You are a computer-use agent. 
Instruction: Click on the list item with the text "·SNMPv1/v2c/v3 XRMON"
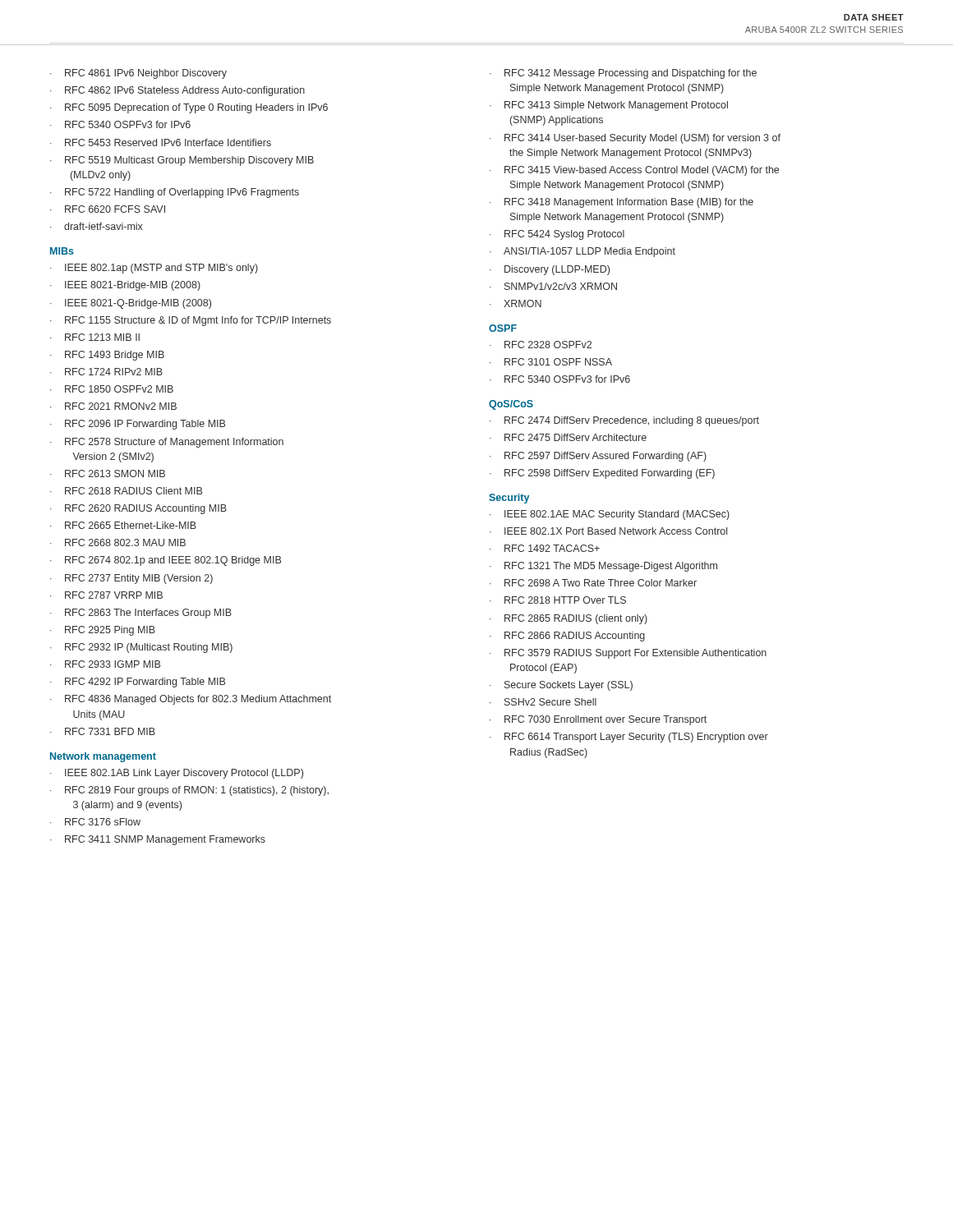pos(553,286)
